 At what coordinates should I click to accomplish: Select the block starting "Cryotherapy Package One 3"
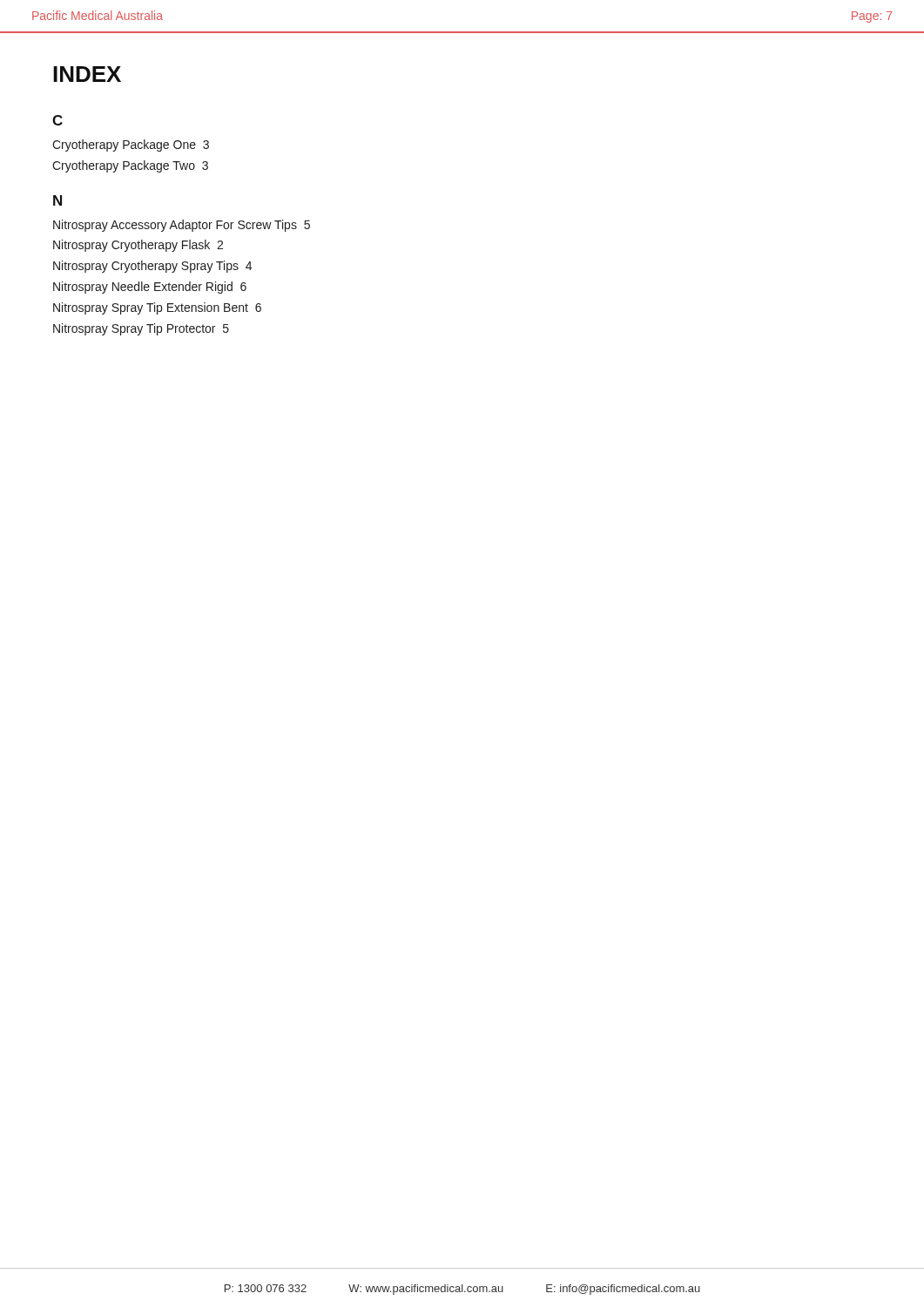click(x=131, y=145)
